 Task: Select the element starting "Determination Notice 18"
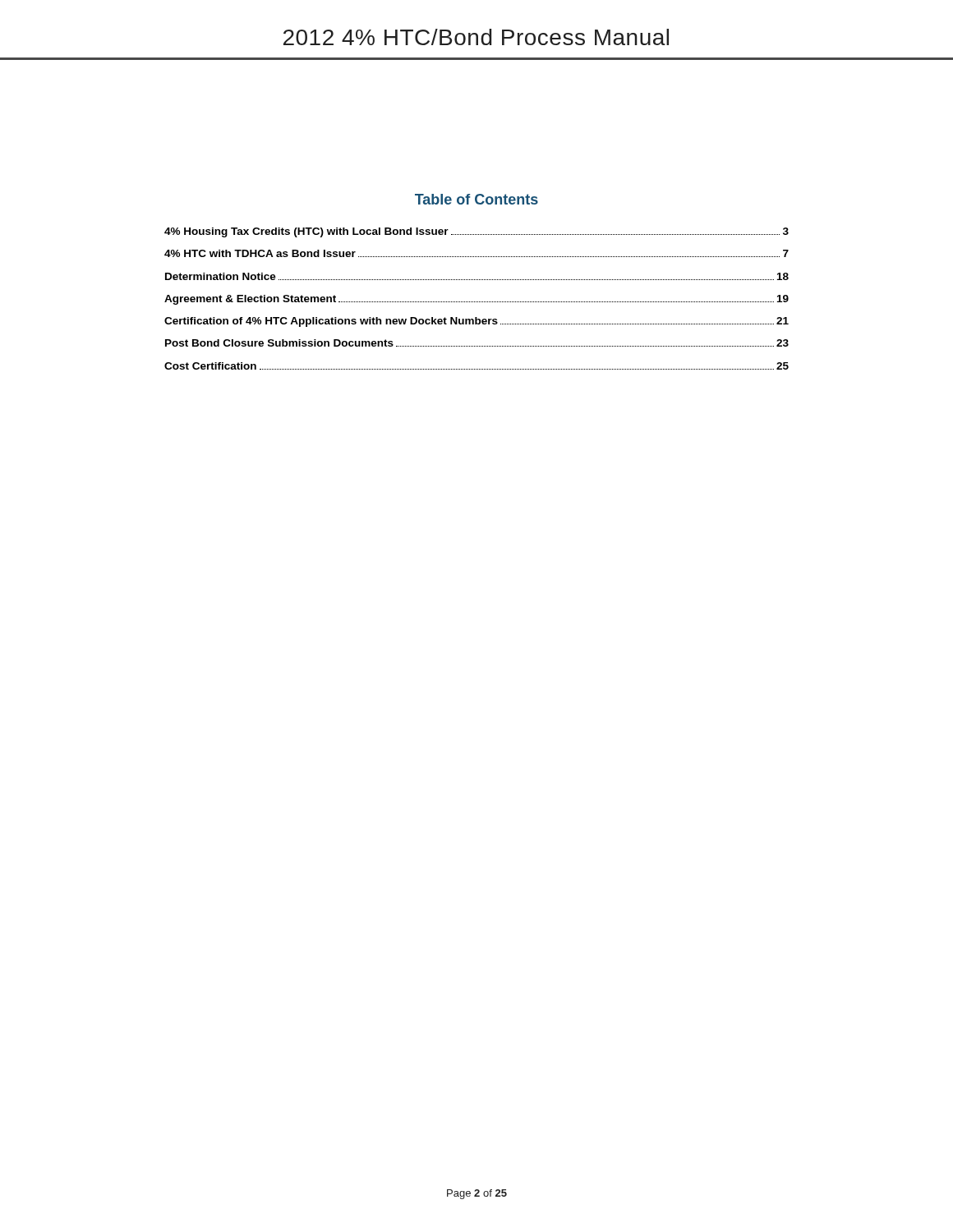click(x=476, y=277)
